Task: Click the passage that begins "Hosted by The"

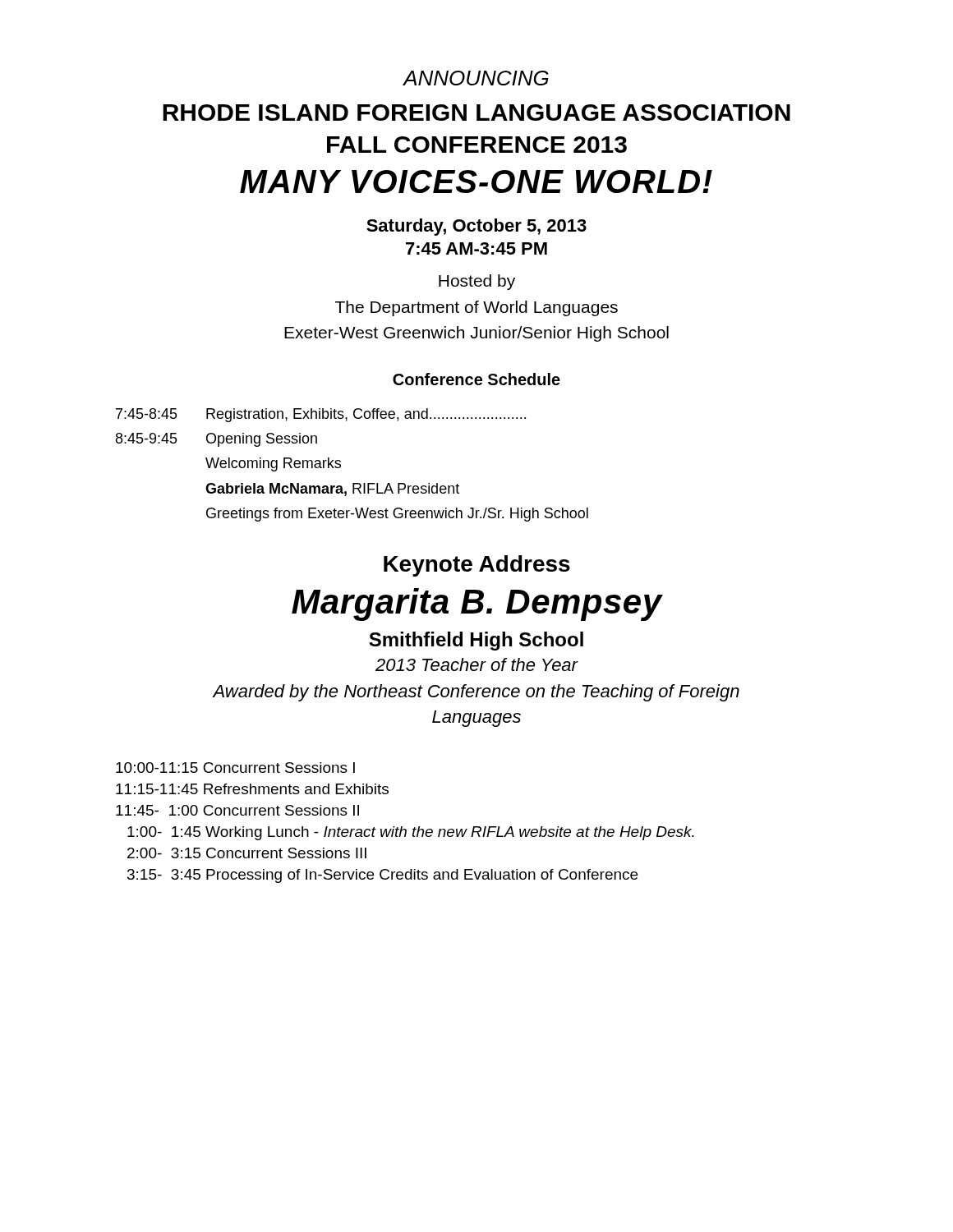Action: tap(476, 306)
